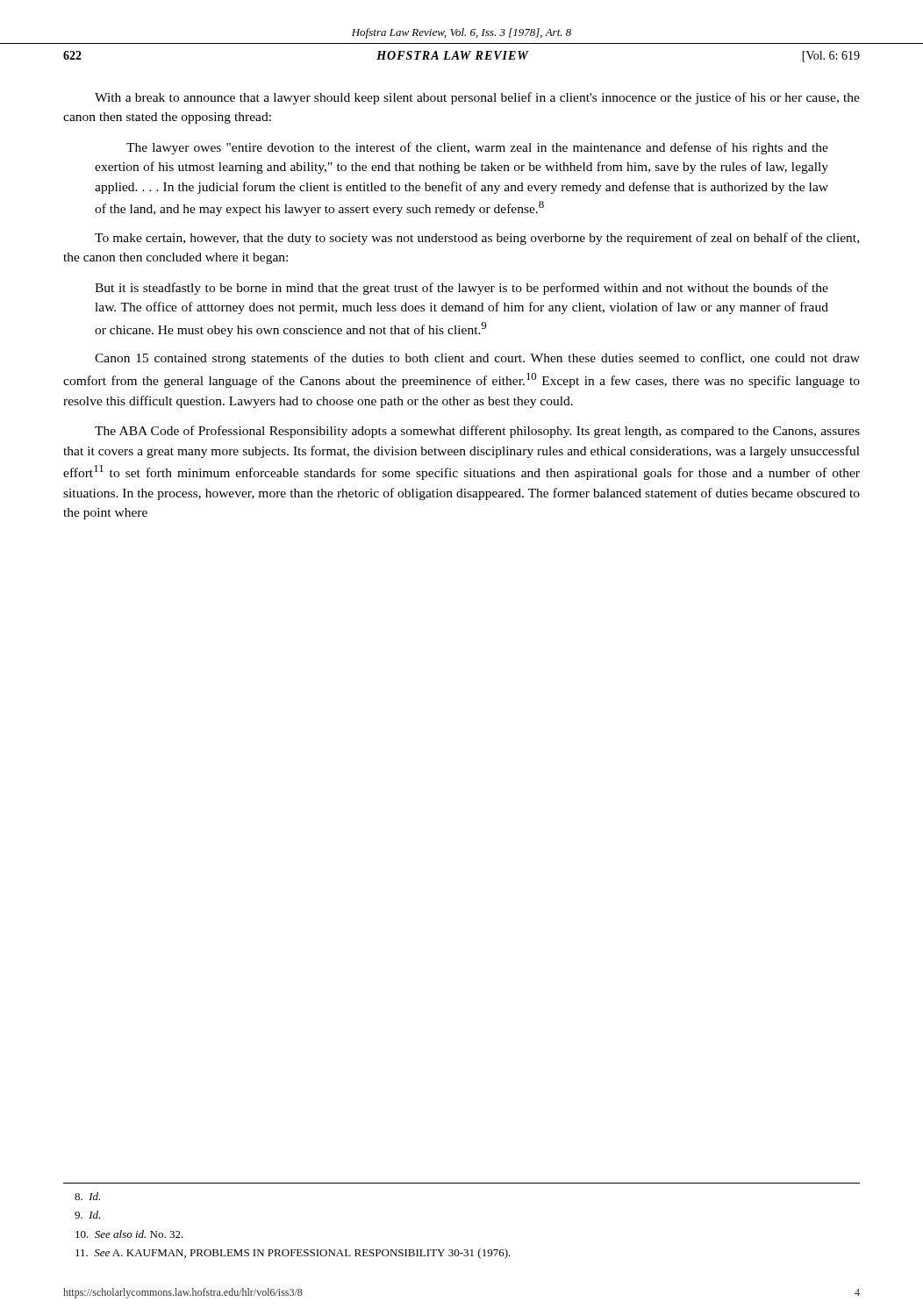Screen dimensions: 1316x923
Task: Click on the text block starting "With a break to announce that"
Action: coord(462,107)
